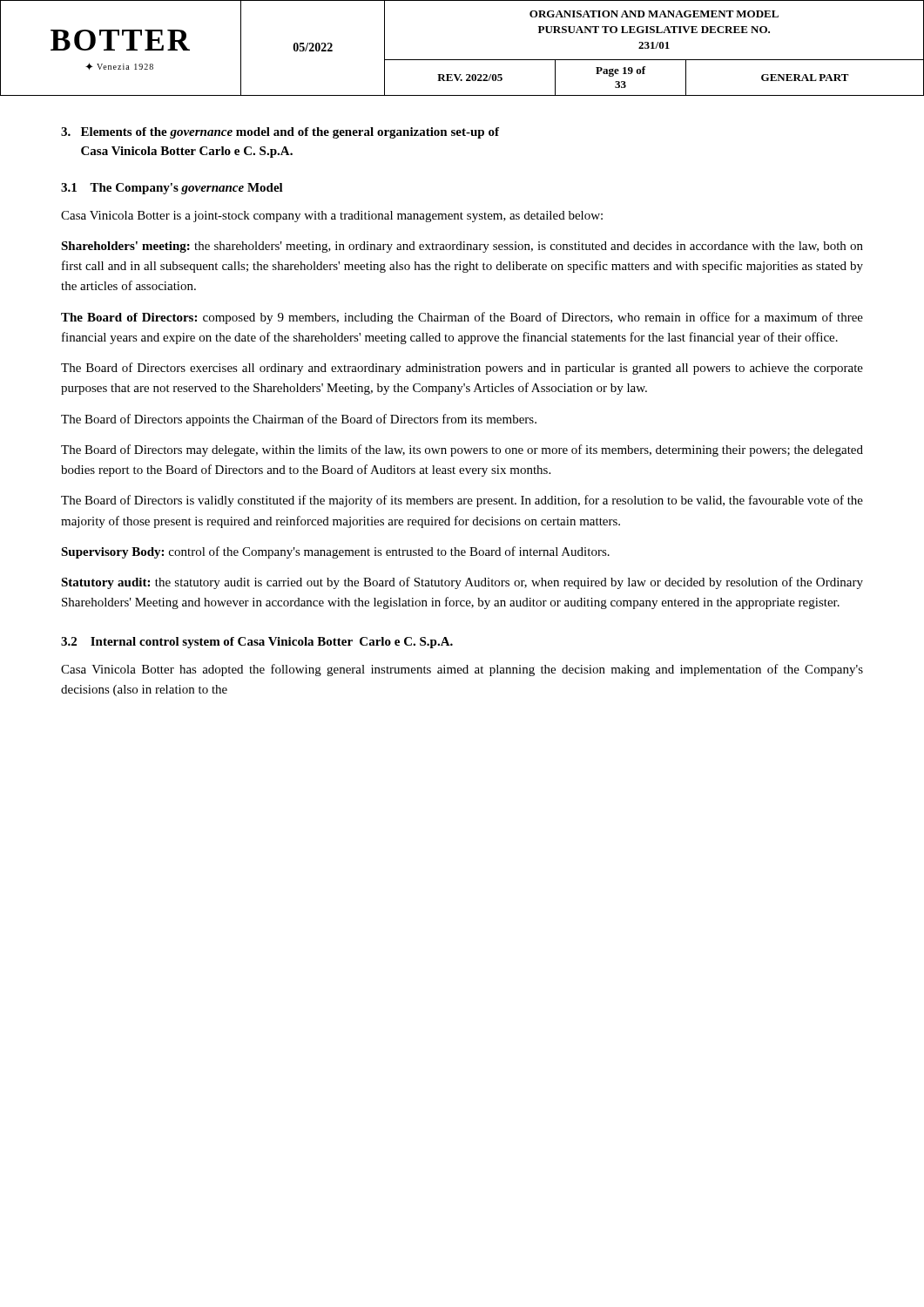Click on the section header containing "3. Elements of"
924x1307 pixels.
coord(280,141)
